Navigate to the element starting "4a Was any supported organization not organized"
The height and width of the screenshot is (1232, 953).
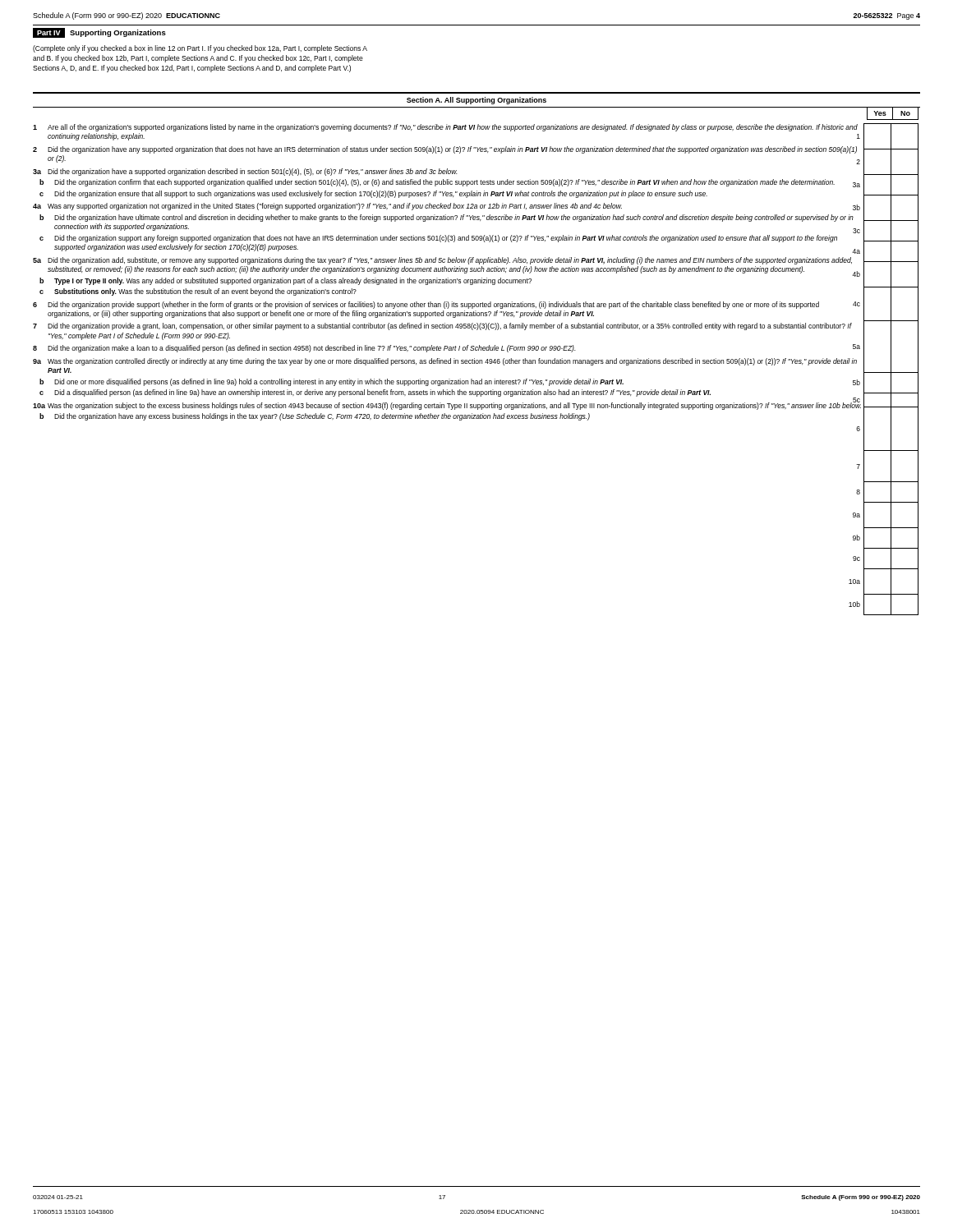449,207
